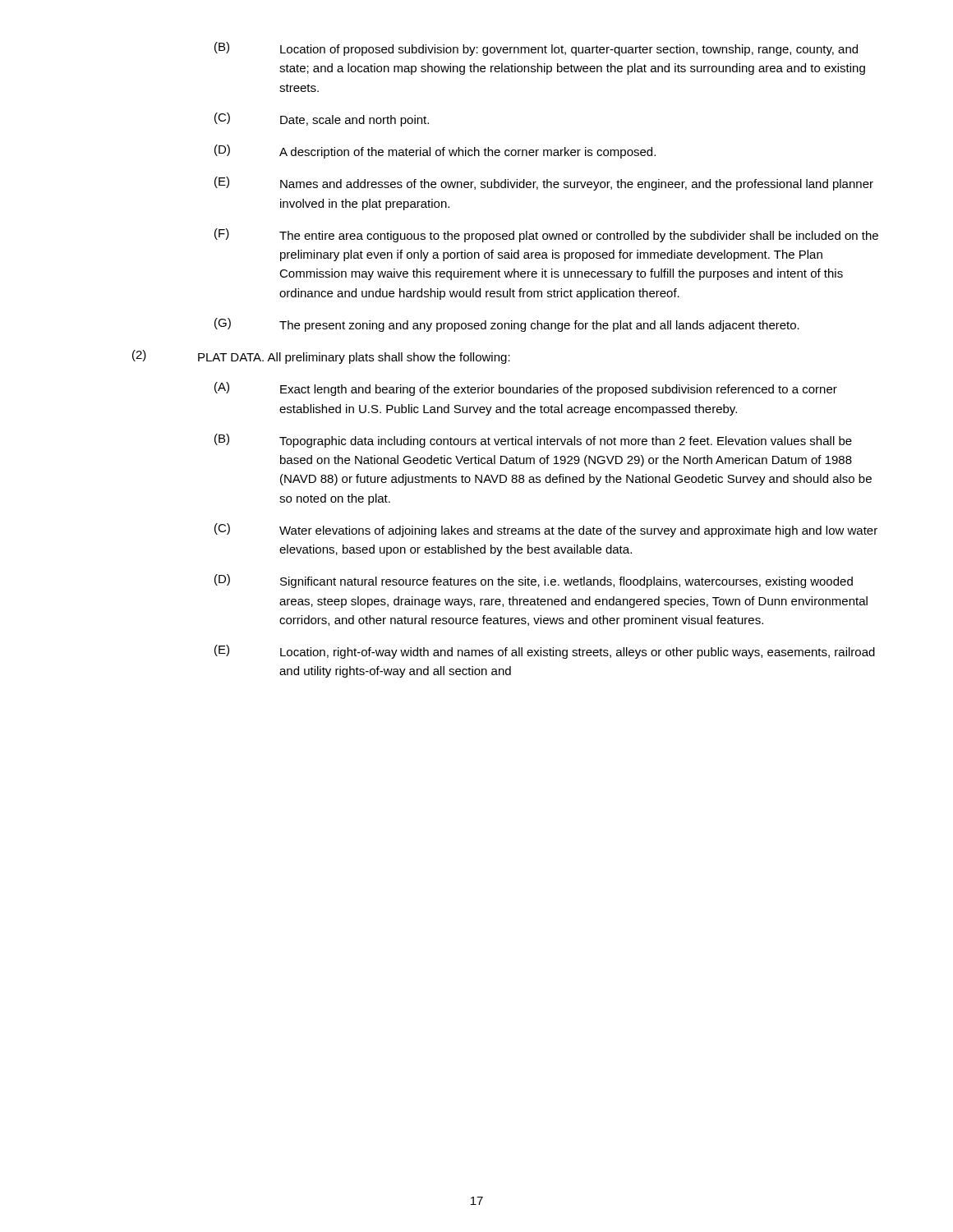The image size is (953, 1232).
Task: Point to the block beginning "(B) Topographic data including contours"
Action: (550, 469)
